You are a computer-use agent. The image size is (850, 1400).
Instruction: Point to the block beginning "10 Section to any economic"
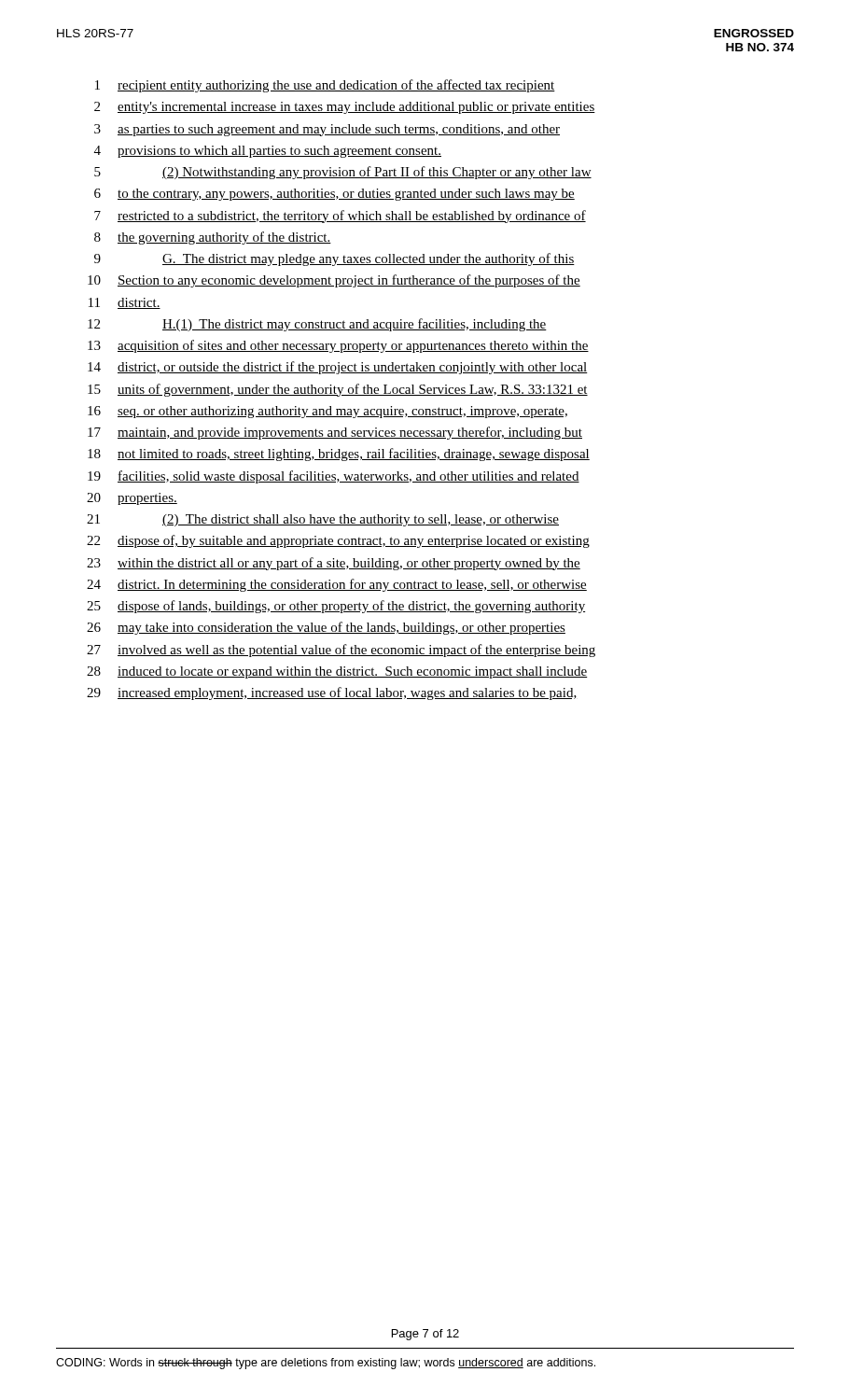click(x=425, y=281)
